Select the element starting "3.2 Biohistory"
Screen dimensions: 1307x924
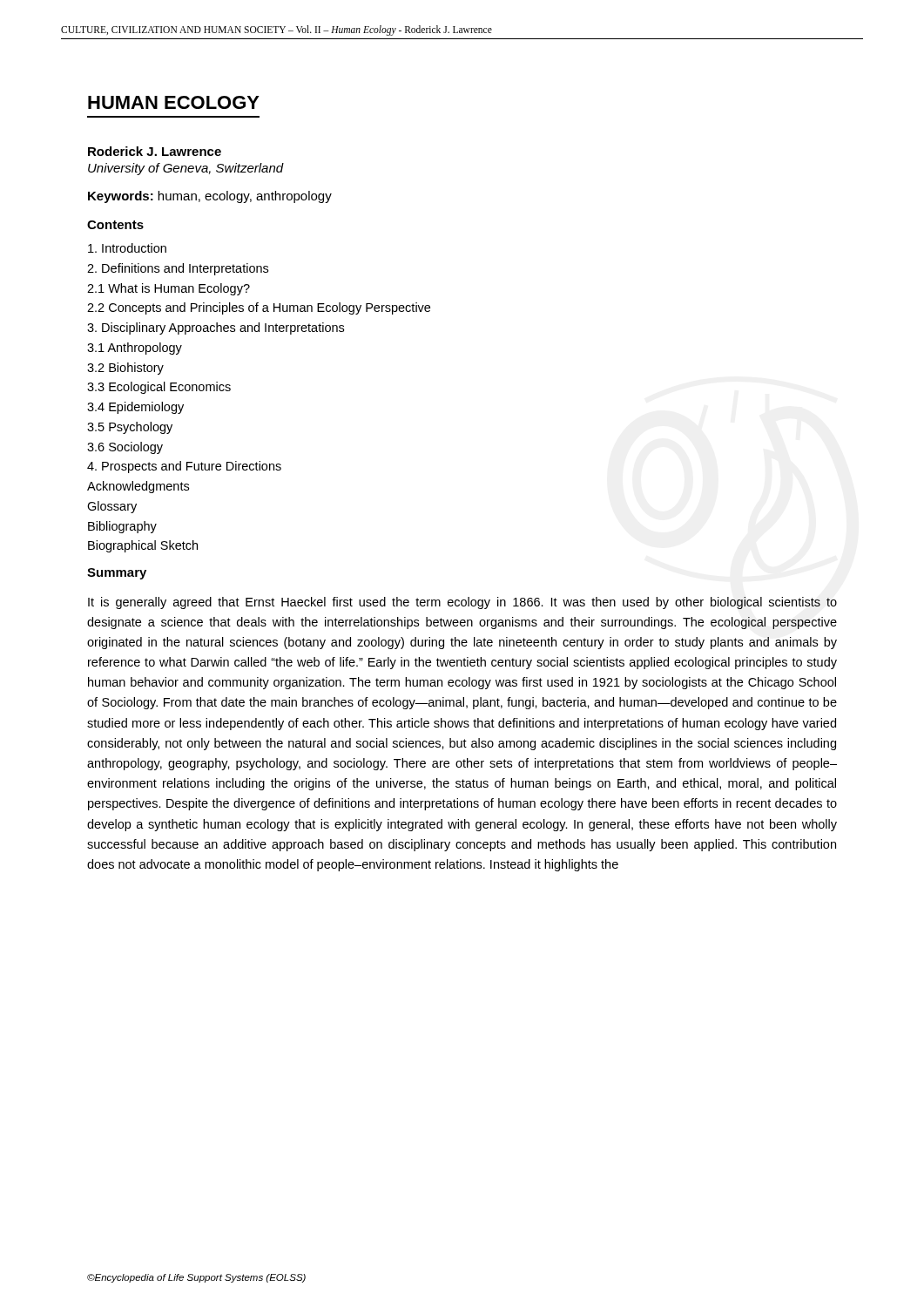pos(125,367)
